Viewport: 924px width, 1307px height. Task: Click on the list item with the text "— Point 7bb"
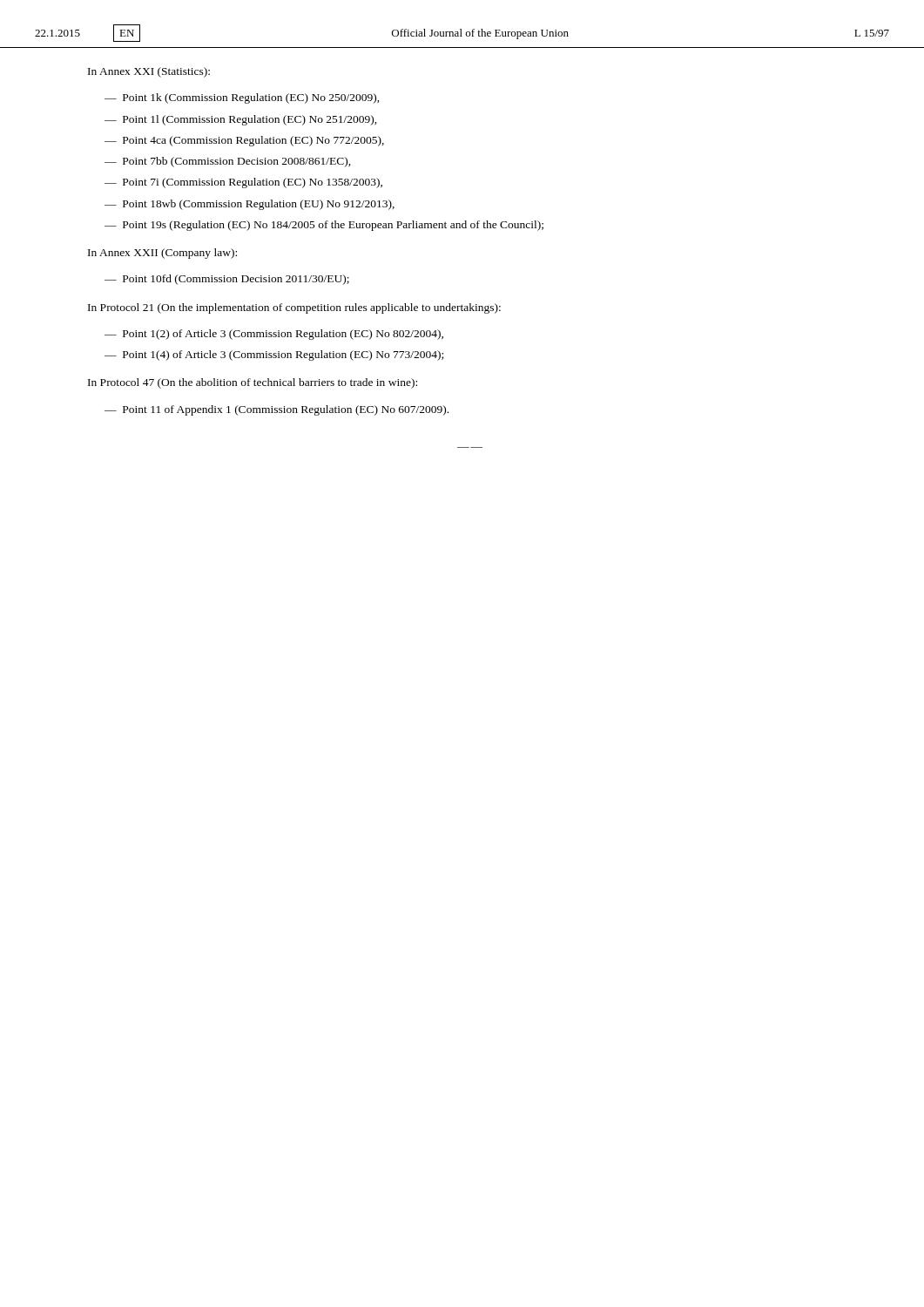coord(228,161)
